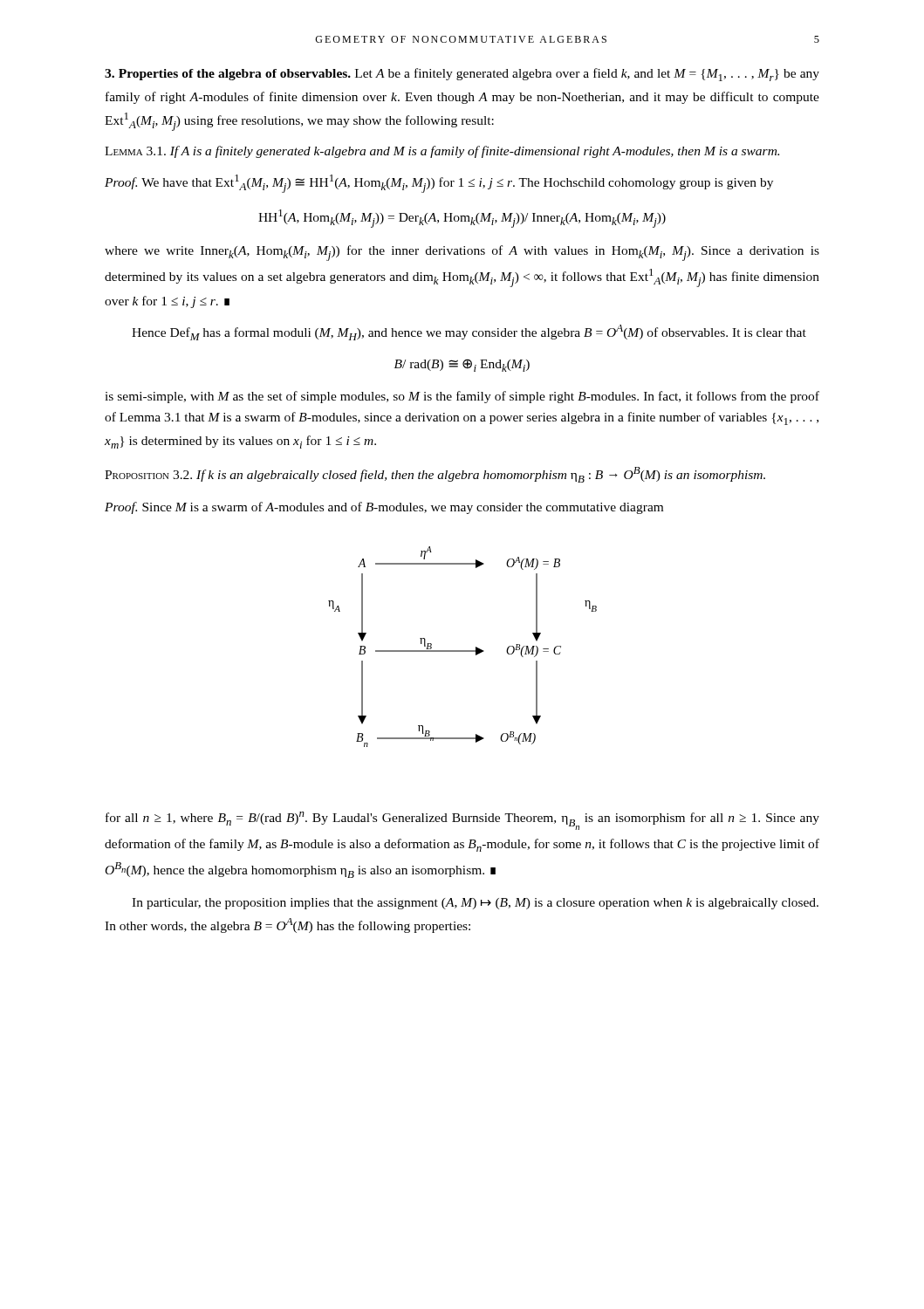Find the flowchart
This screenshot has height=1309, width=924.
(x=462, y=662)
